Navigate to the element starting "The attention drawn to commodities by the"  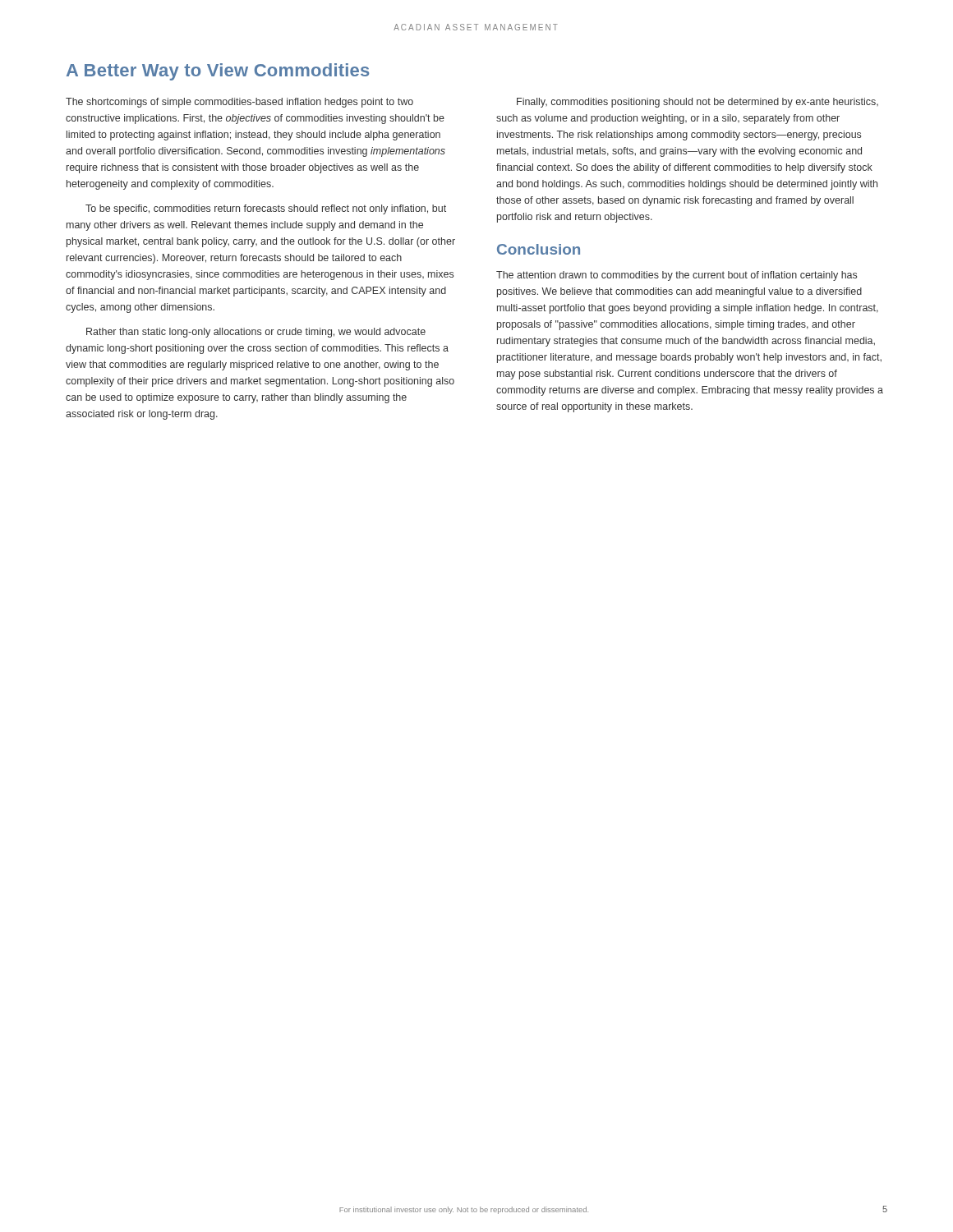(692, 341)
